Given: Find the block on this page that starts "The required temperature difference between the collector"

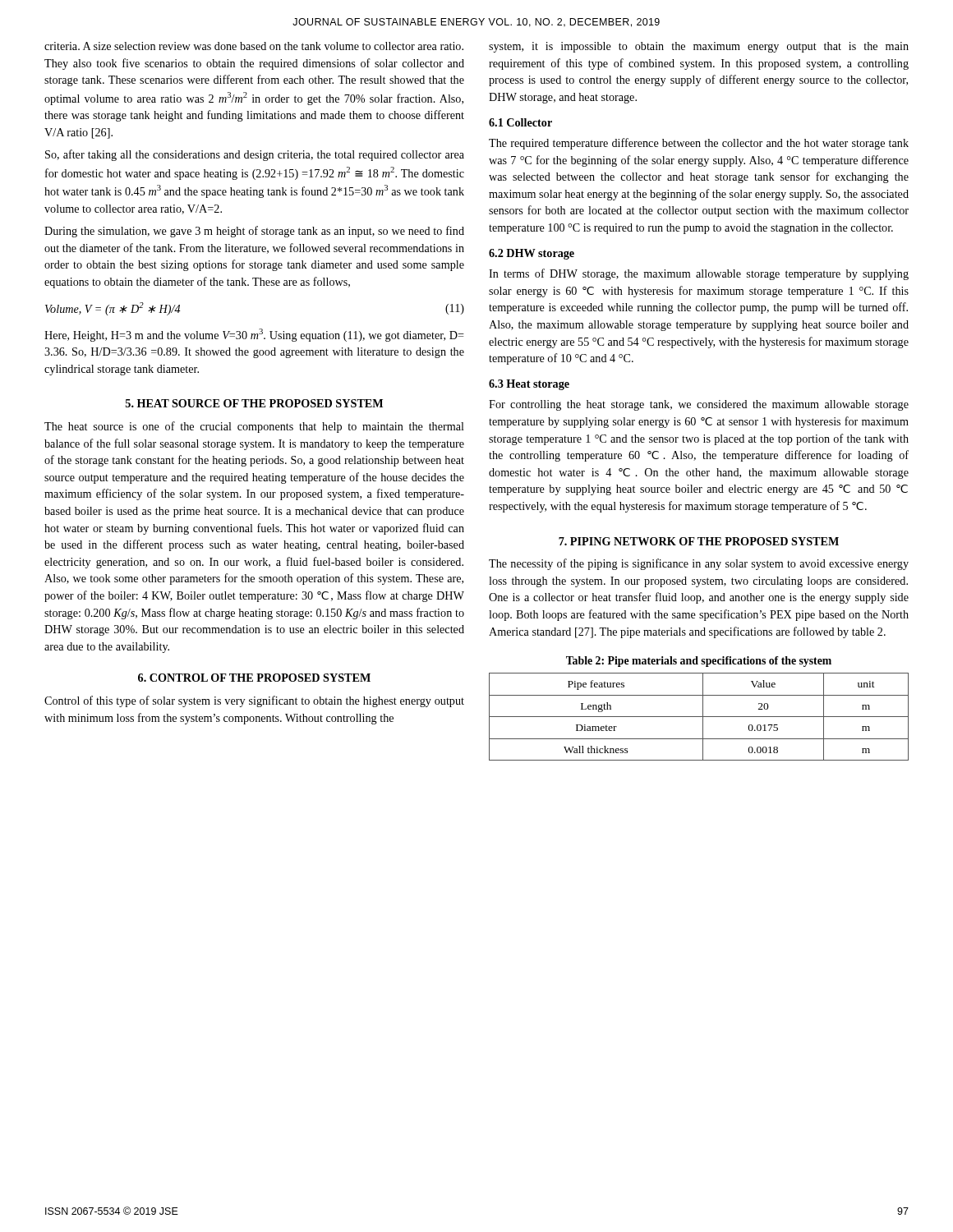Looking at the screenshot, I should (699, 186).
